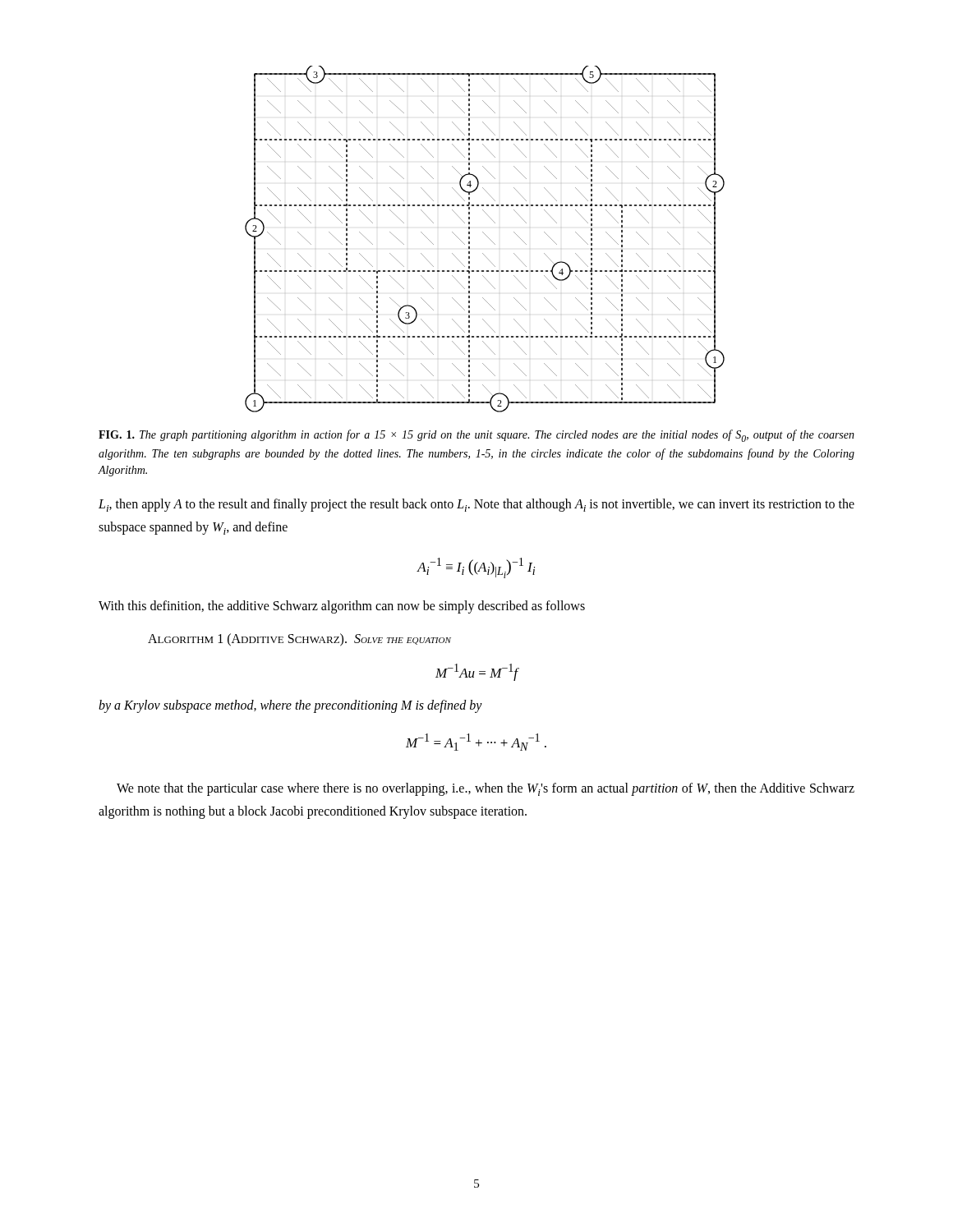Point to the formula beginning "Ai−1 ≡ Ii ((Ai)|Li)−1"

tap(476, 568)
